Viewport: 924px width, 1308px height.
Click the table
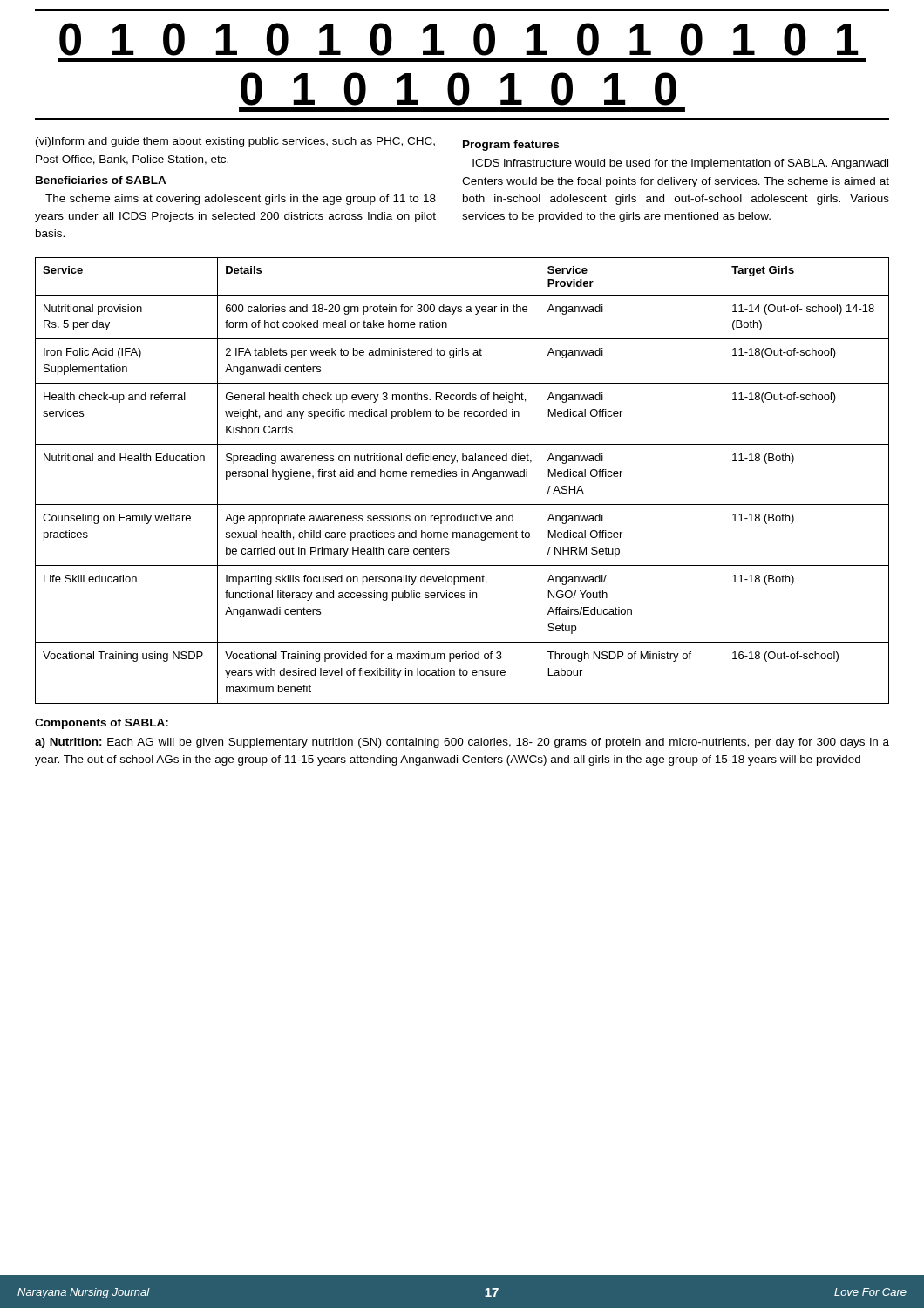pyautogui.click(x=462, y=480)
